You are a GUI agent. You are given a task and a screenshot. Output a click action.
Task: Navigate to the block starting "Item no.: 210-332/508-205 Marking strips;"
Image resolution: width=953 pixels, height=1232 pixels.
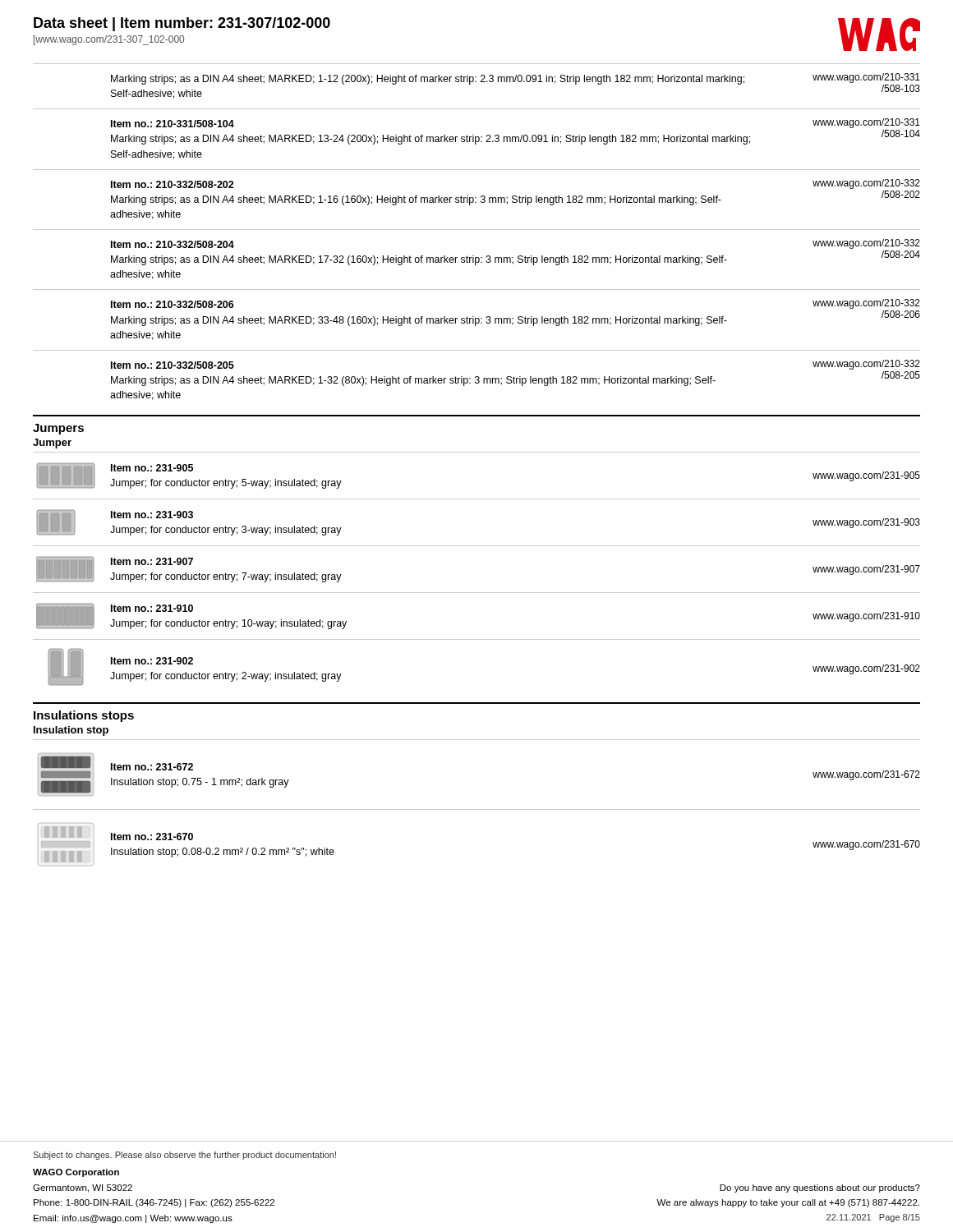(x=515, y=380)
